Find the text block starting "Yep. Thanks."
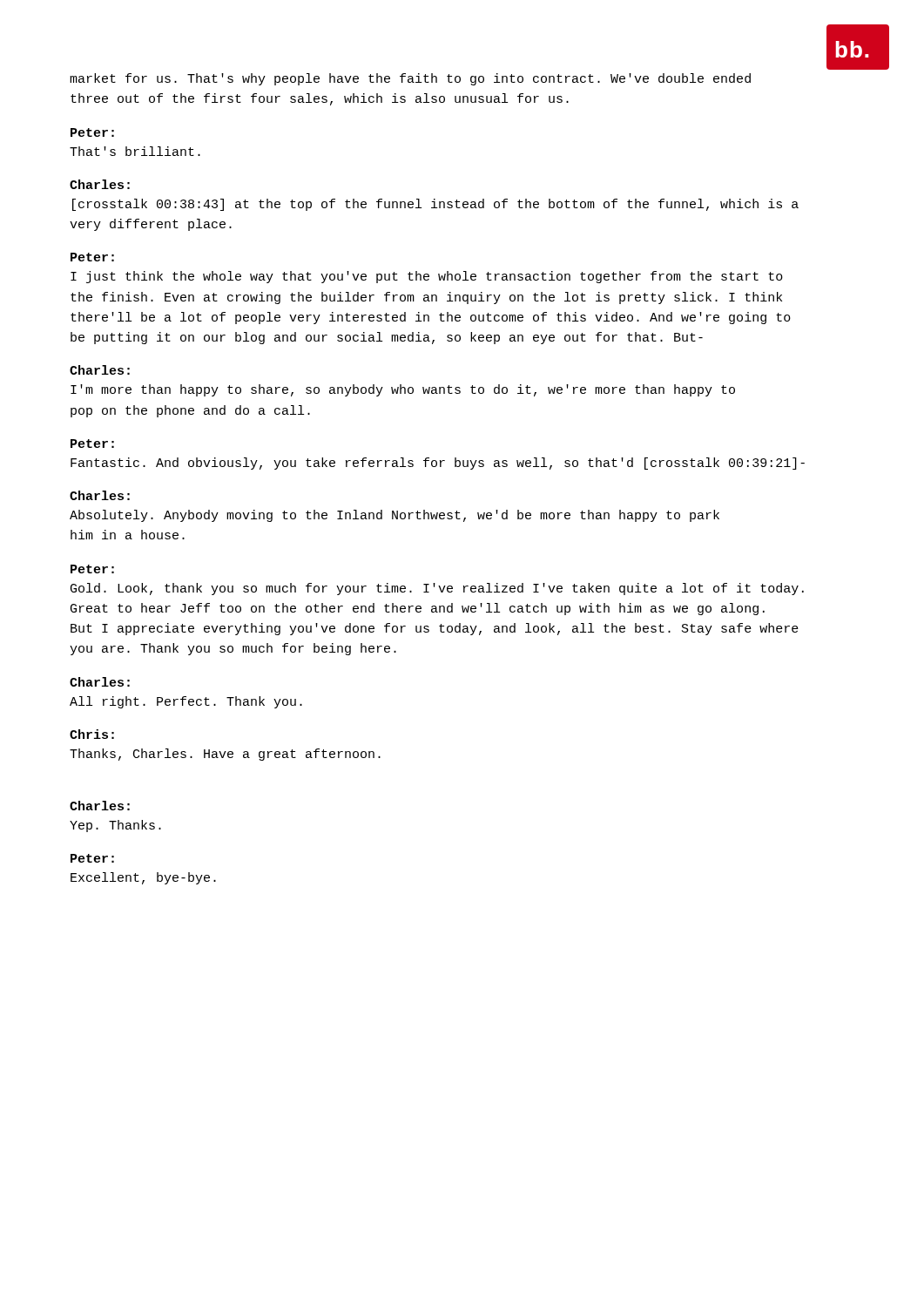The image size is (924, 1307). (x=117, y=826)
